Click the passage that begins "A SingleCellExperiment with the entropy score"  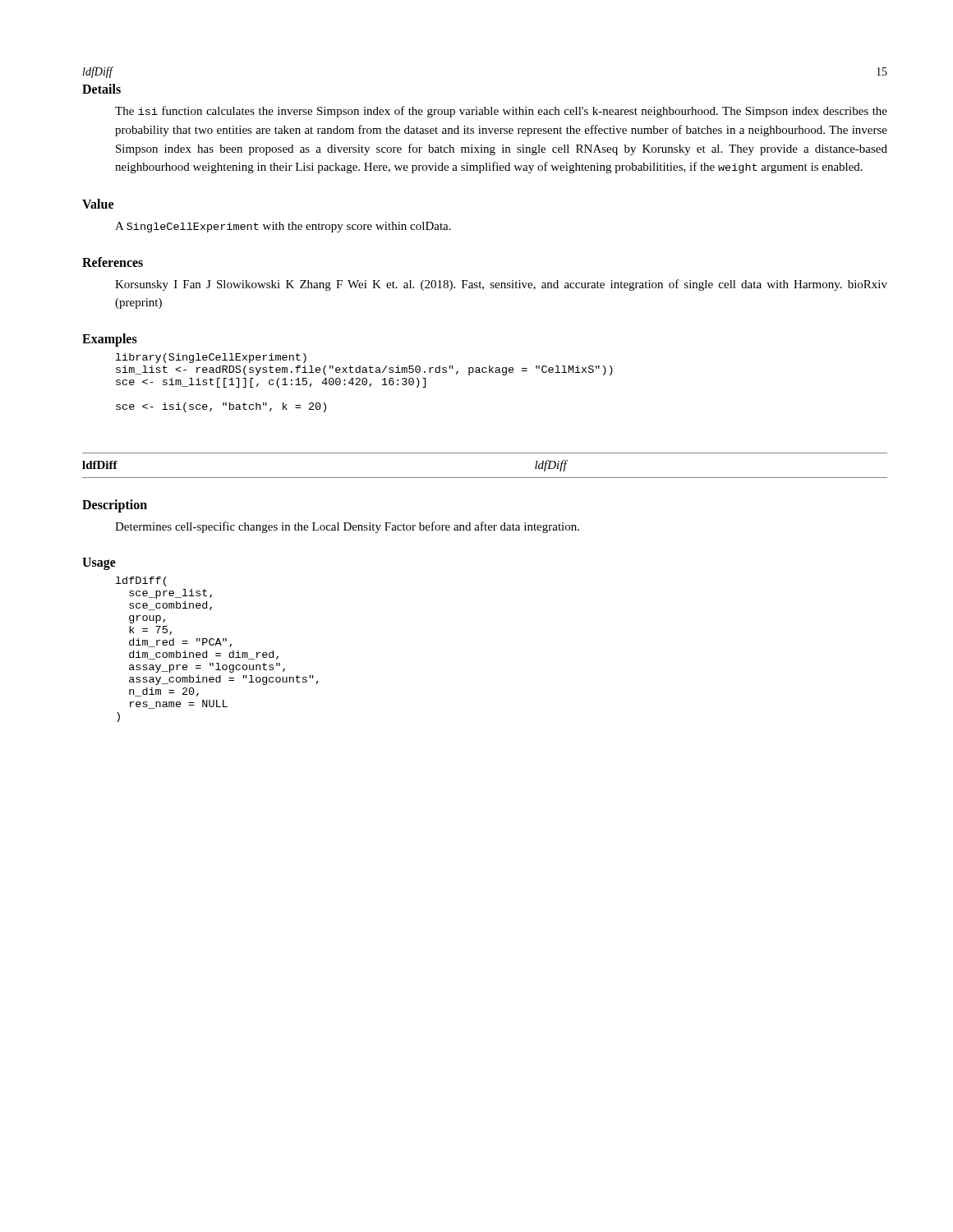click(x=283, y=226)
